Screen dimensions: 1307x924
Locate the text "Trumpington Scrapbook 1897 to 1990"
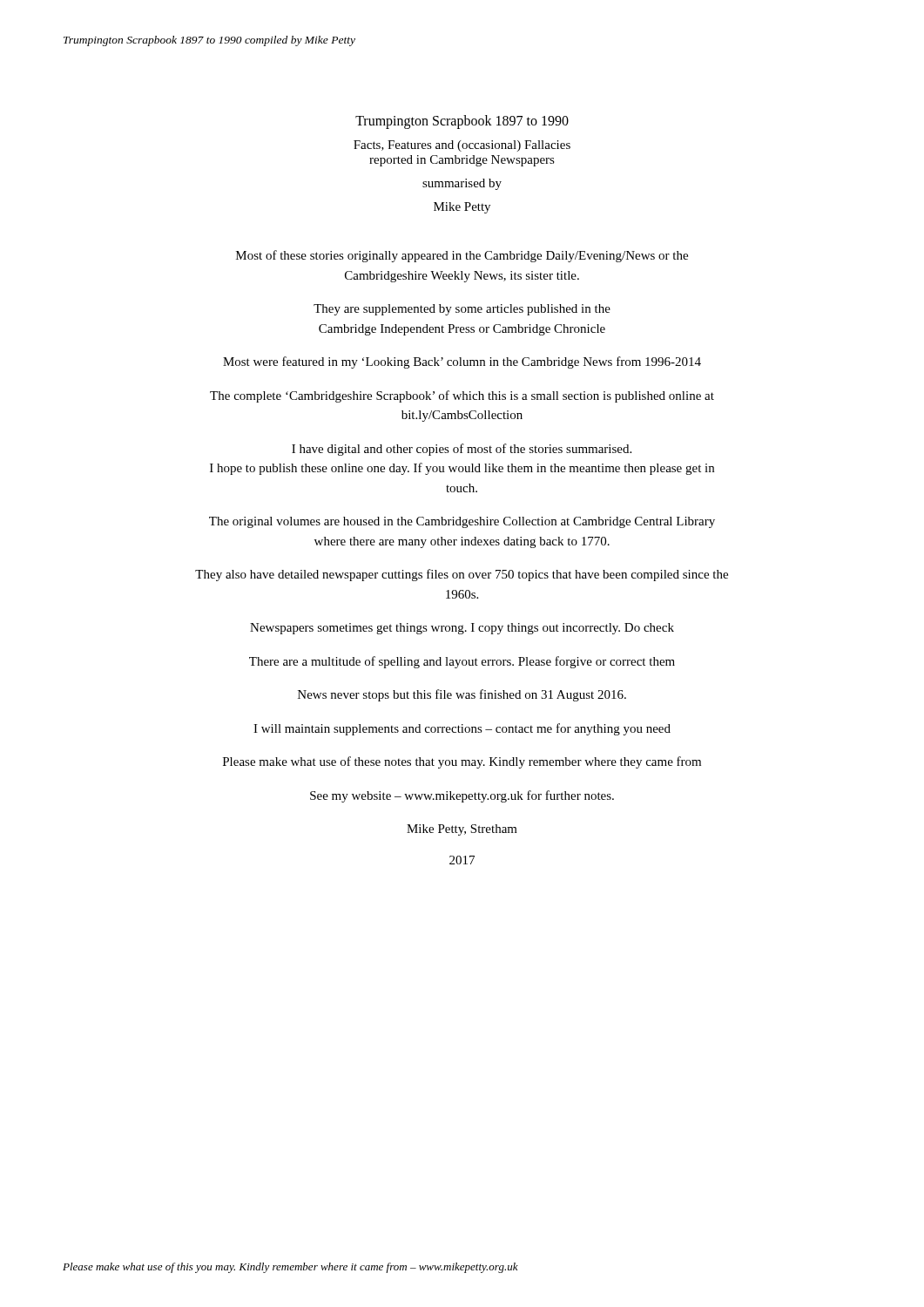462,121
